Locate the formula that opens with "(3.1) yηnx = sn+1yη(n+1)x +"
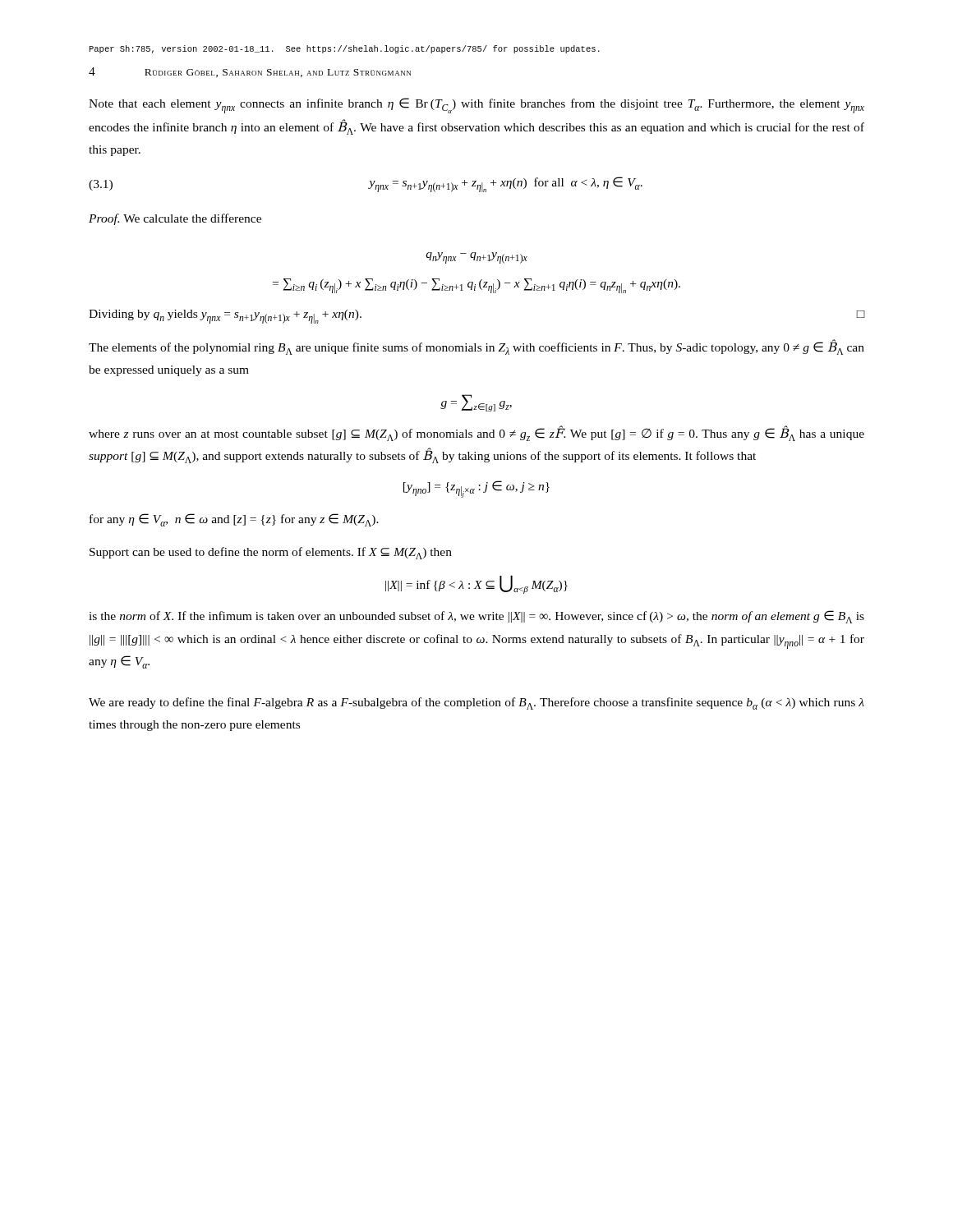Image resolution: width=953 pixels, height=1232 pixels. pos(476,184)
